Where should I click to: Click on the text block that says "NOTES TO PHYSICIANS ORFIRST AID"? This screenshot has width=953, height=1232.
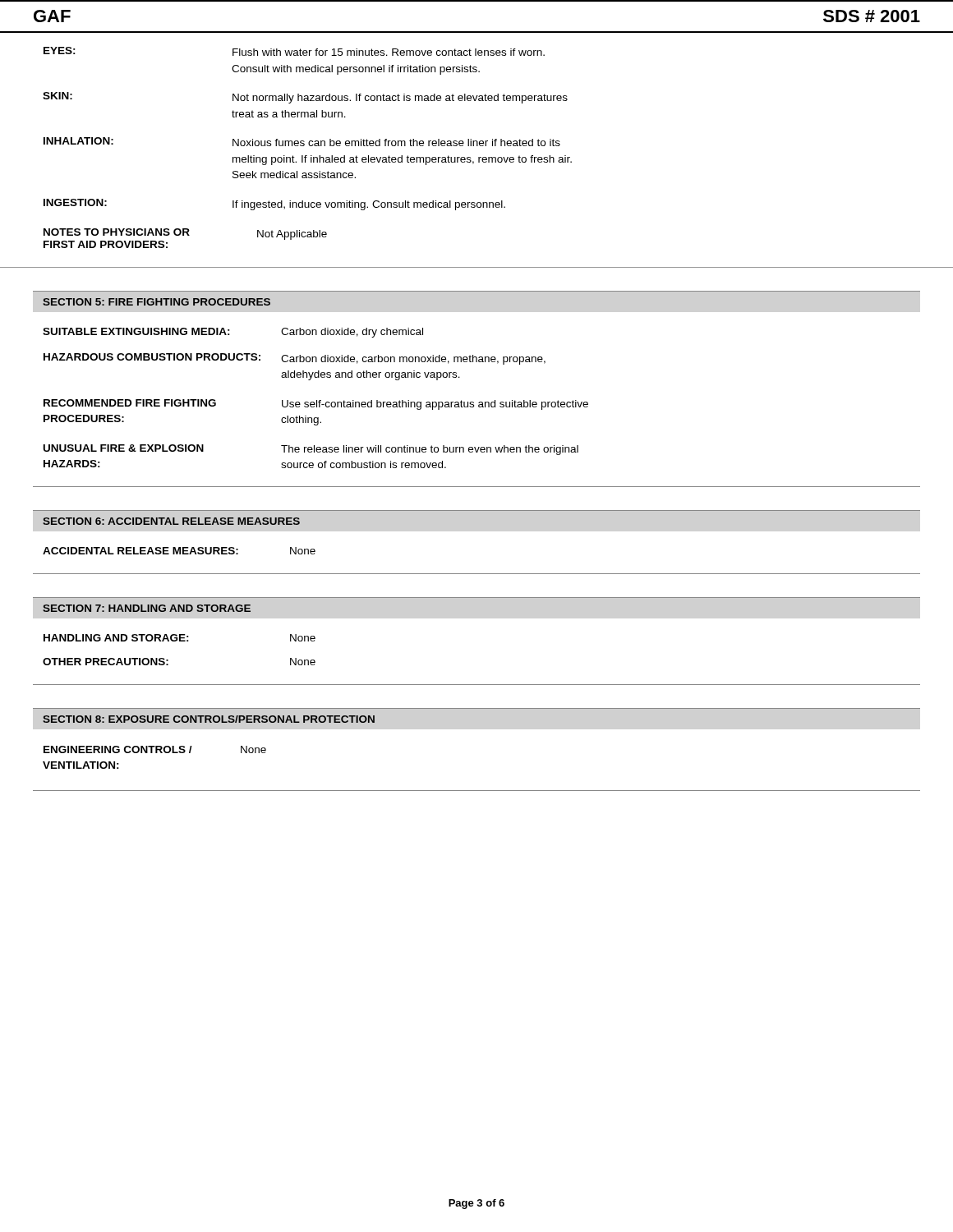[185, 238]
